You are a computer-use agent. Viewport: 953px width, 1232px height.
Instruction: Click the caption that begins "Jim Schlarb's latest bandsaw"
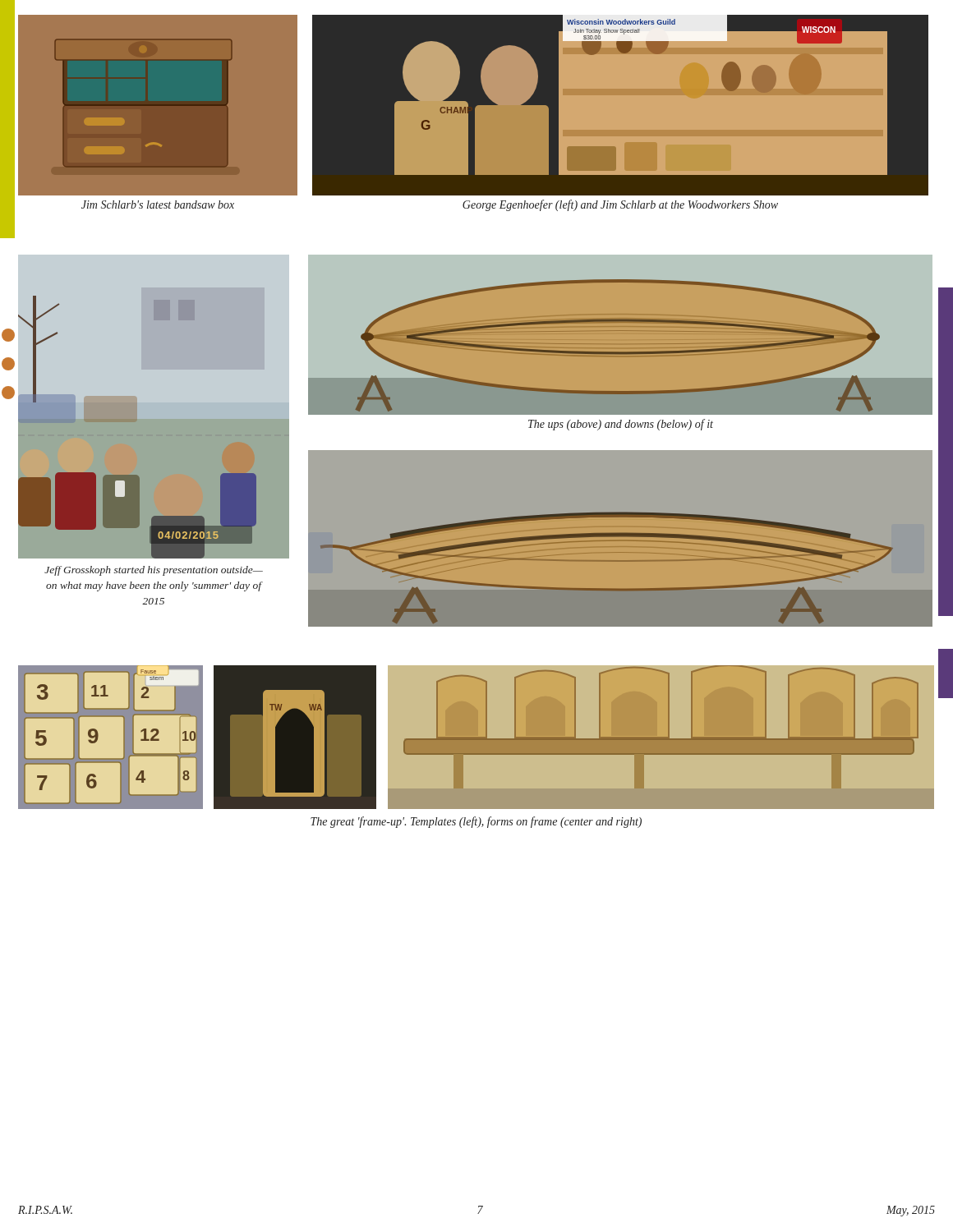coord(158,205)
